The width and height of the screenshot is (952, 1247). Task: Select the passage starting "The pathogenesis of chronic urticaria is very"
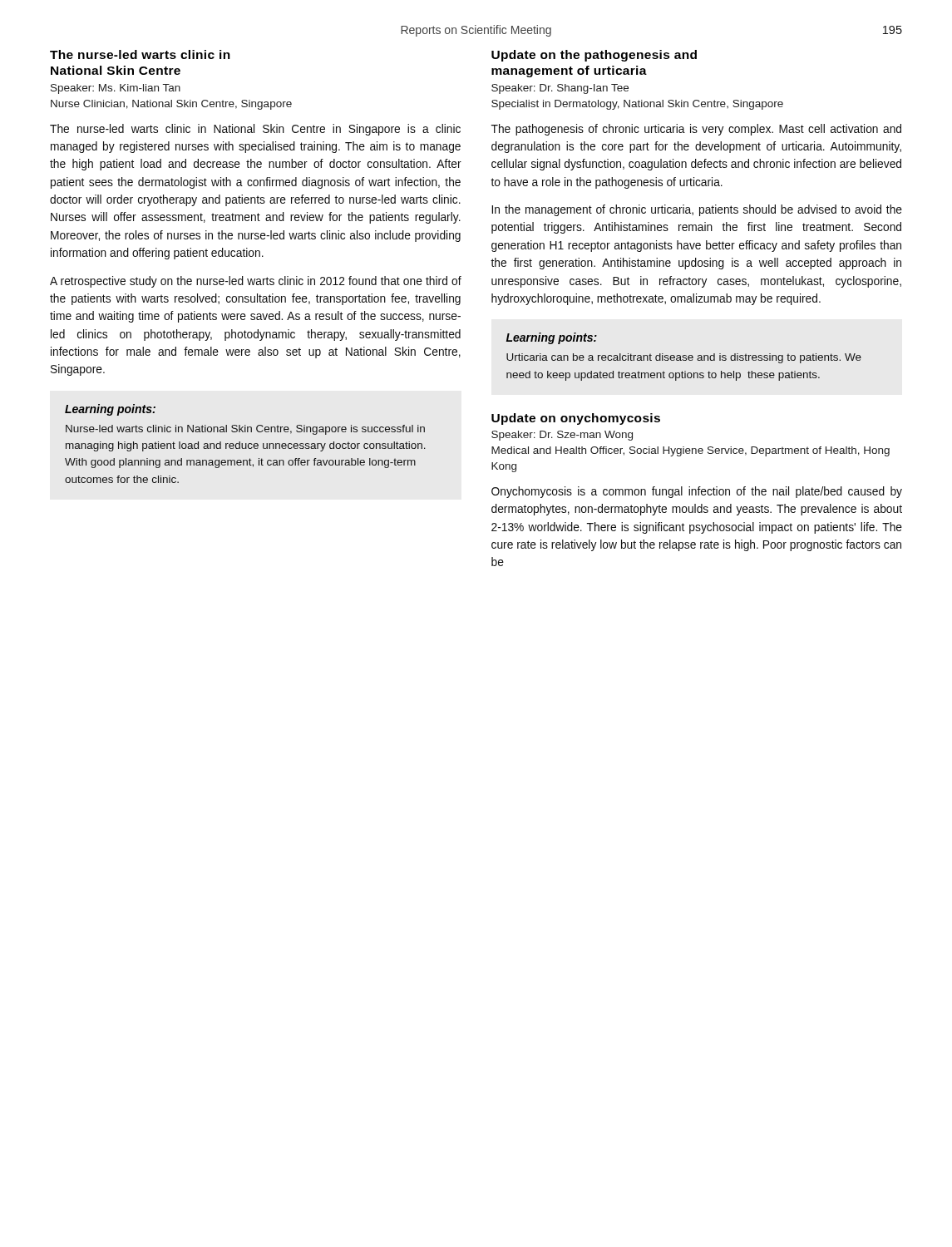(x=697, y=156)
